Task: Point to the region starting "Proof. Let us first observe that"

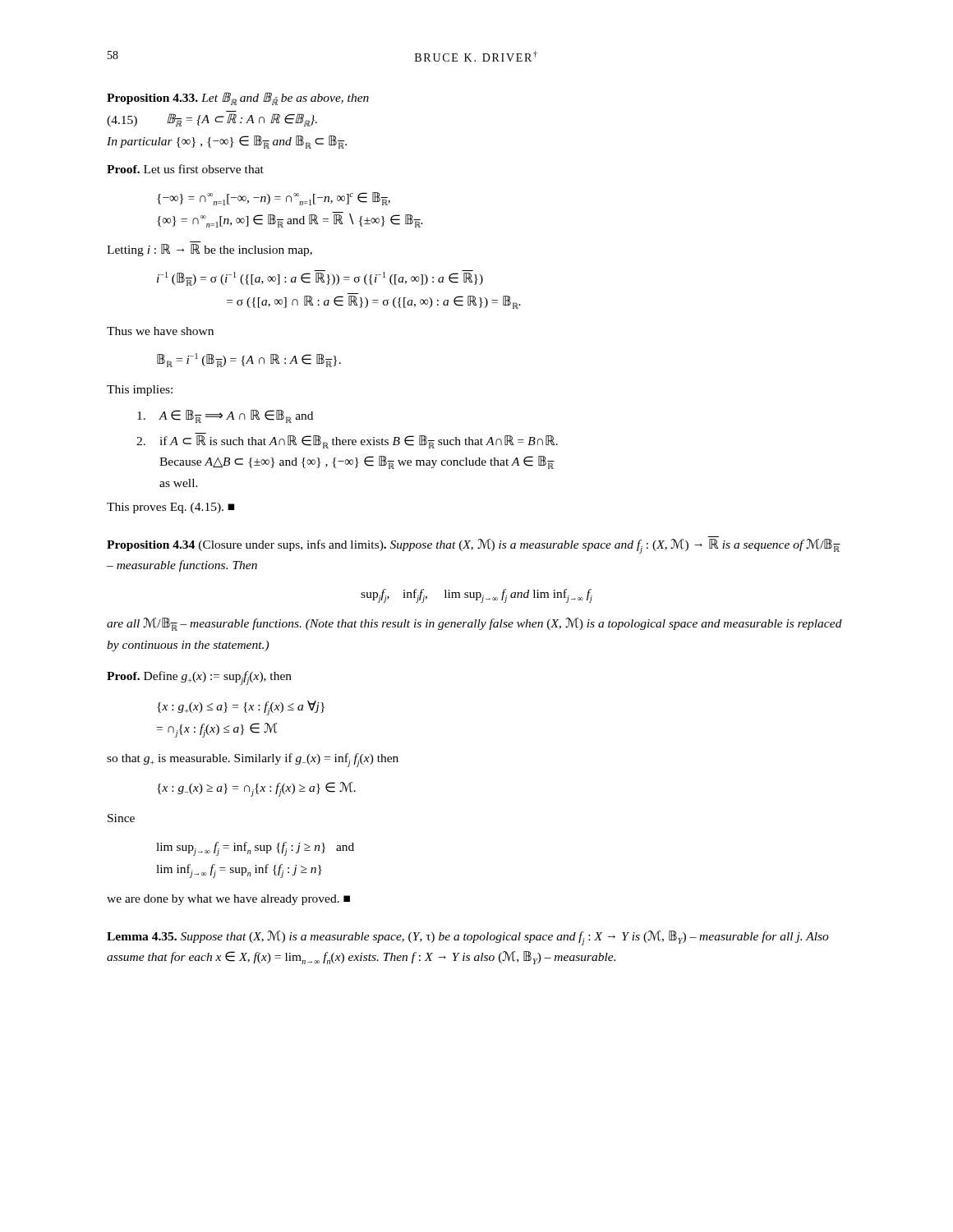Action: (x=185, y=169)
